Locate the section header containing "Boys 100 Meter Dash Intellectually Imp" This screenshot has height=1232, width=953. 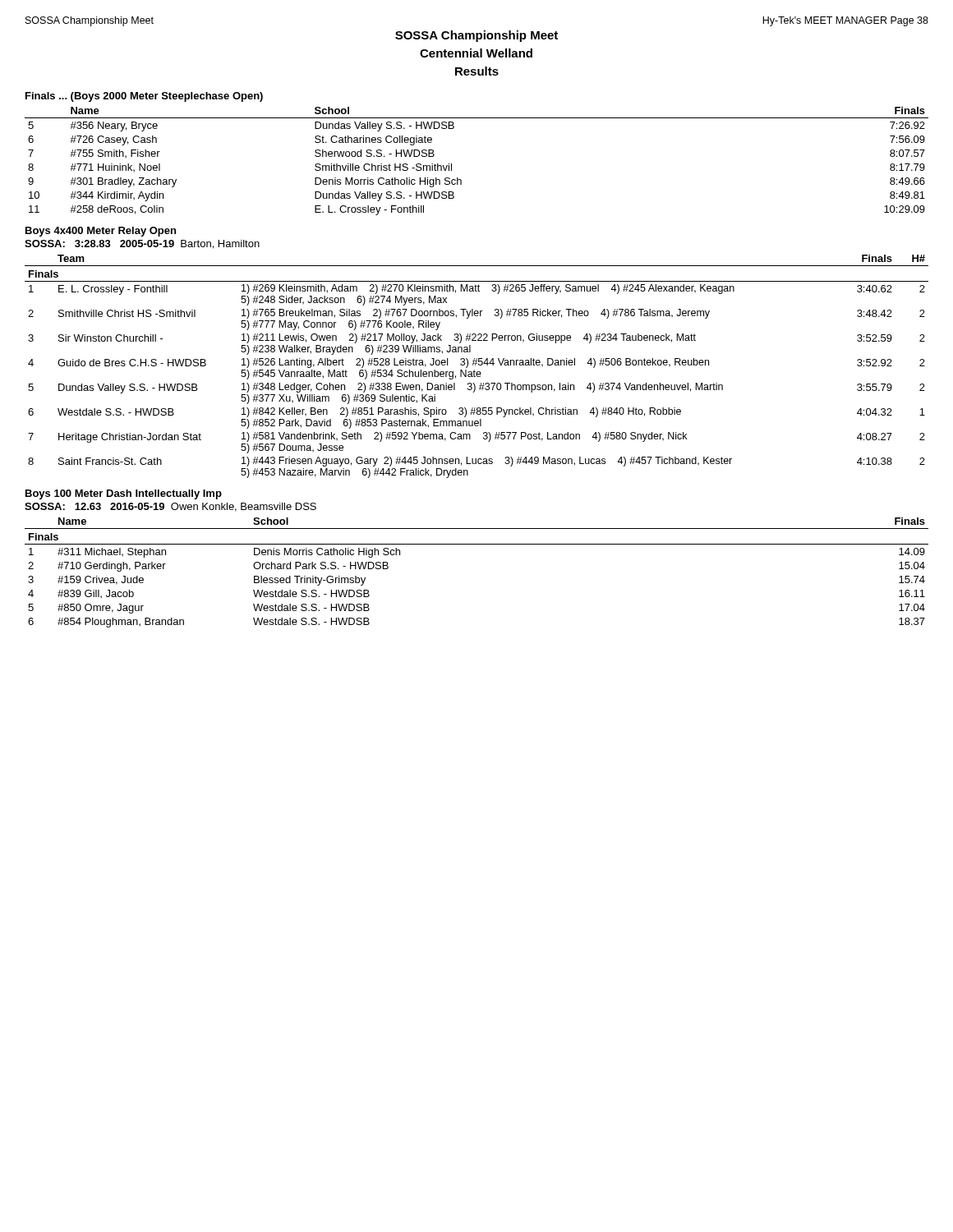tap(123, 493)
